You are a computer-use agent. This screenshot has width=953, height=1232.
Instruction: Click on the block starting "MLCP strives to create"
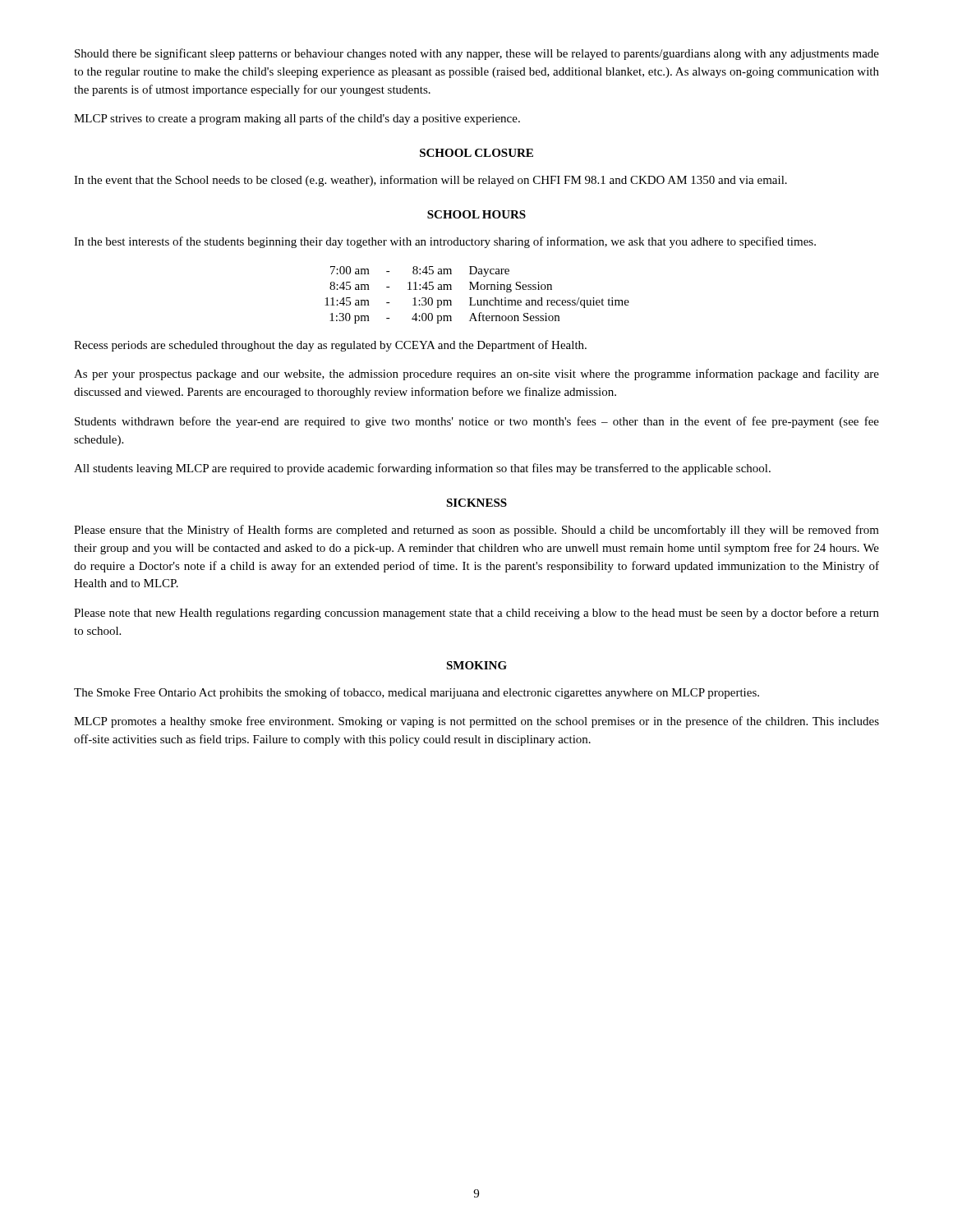pyautogui.click(x=297, y=118)
